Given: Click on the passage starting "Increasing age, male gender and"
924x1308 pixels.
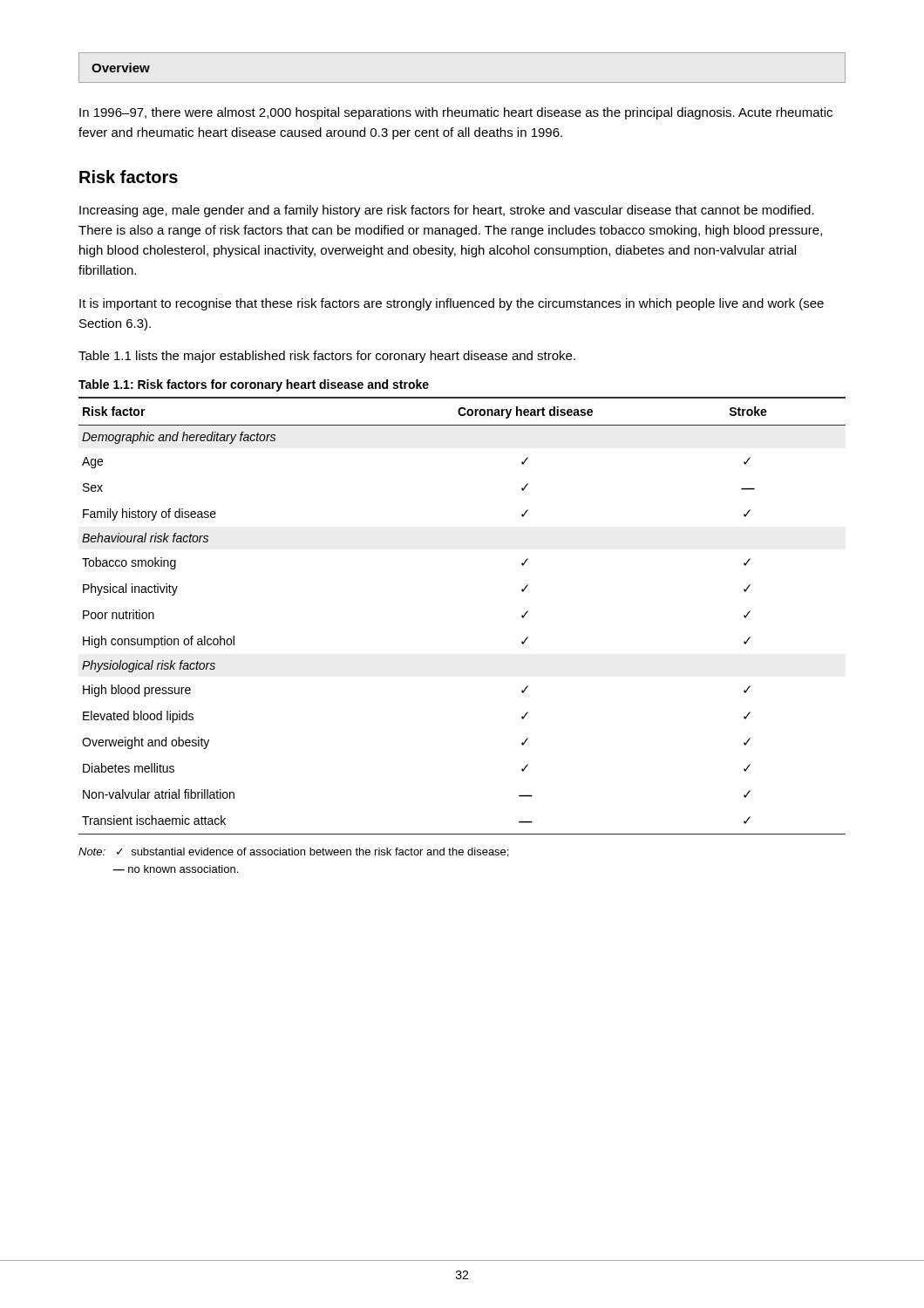Looking at the screenshot, I should (451, 240).
